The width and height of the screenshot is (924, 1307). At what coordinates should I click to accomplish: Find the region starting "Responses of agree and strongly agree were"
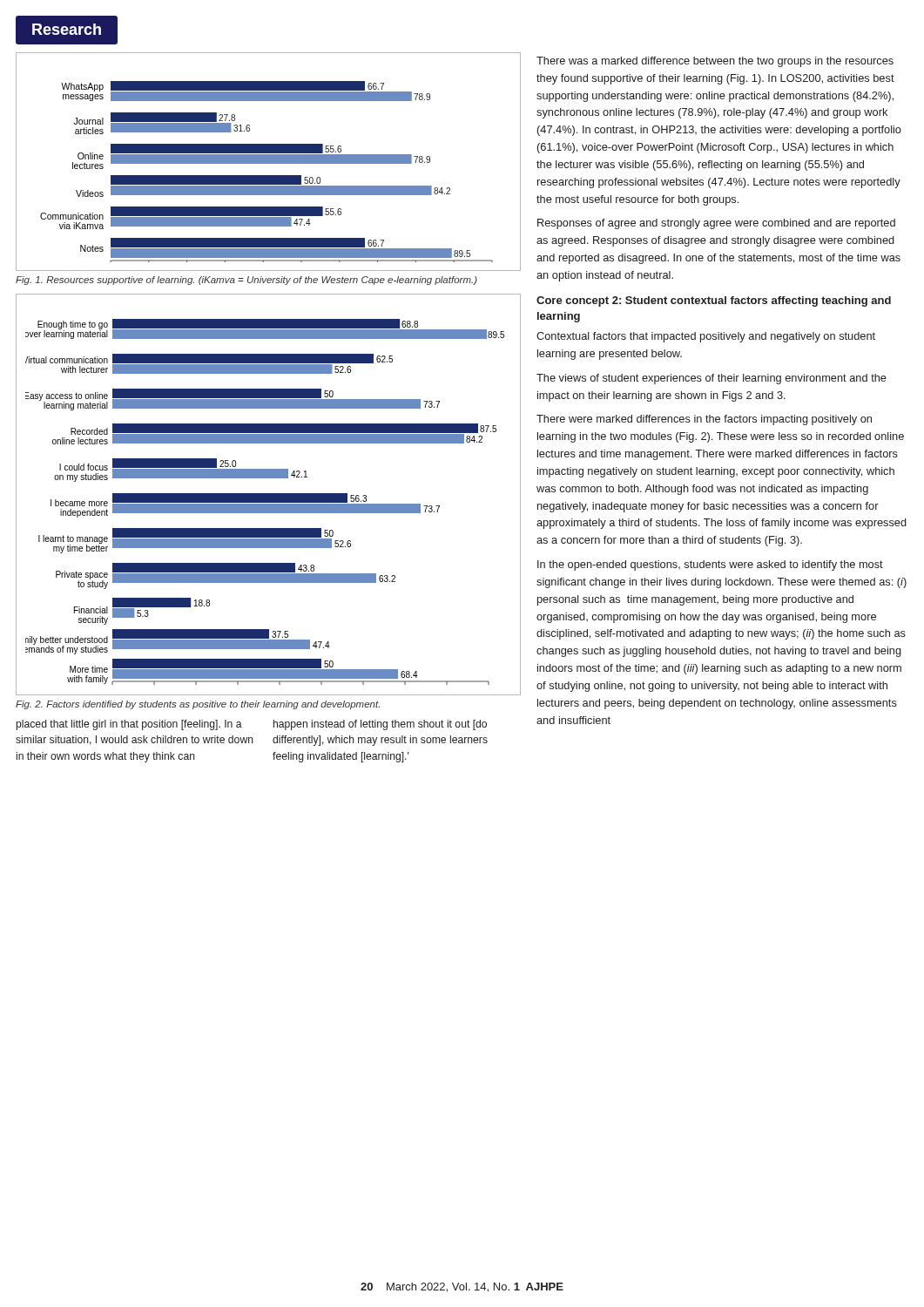coord(723,249)
